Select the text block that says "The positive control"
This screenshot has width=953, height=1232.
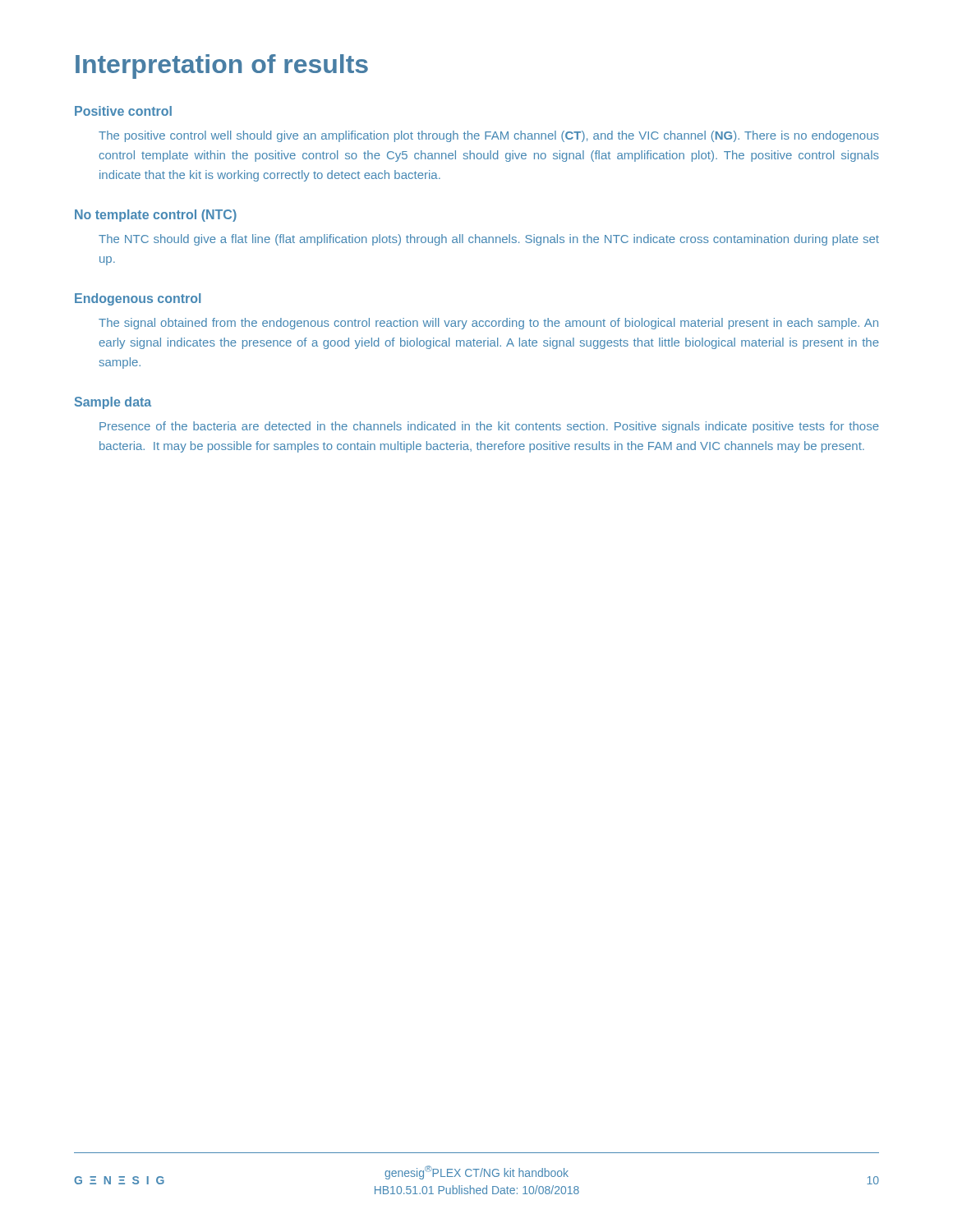[x=489, y=155]
